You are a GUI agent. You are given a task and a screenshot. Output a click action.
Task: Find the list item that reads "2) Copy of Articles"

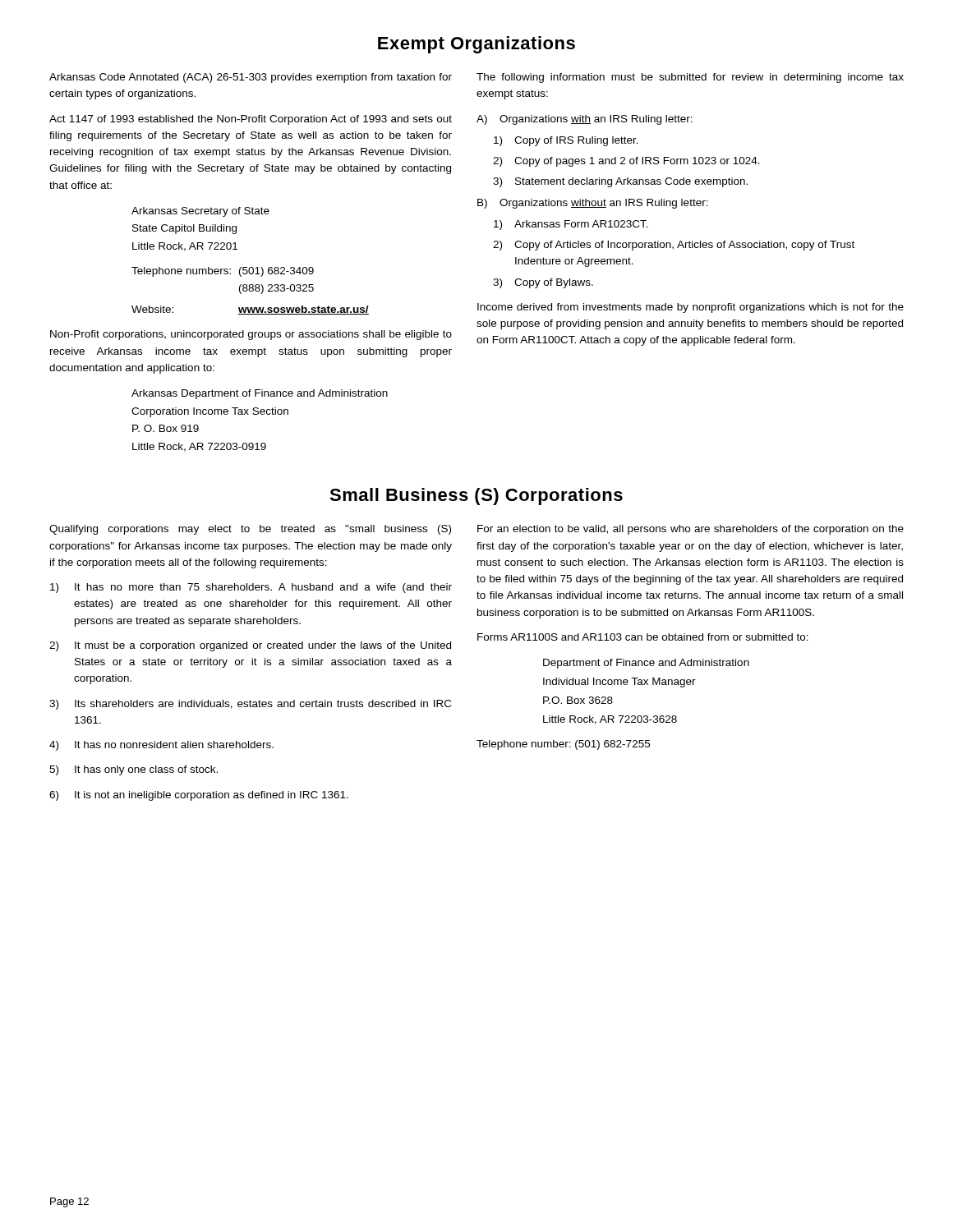698,253
